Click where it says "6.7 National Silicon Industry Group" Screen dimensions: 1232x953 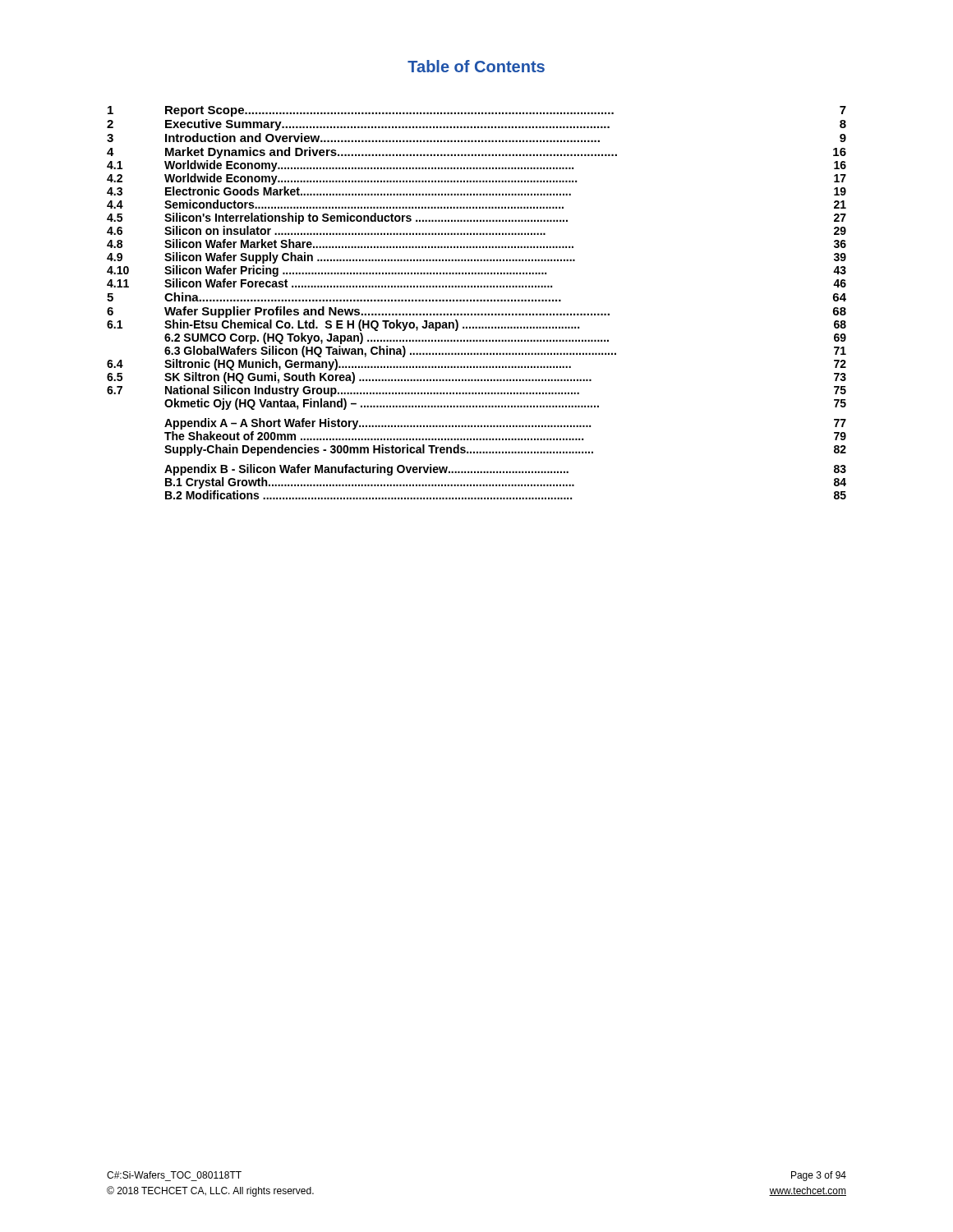[476, 390]
